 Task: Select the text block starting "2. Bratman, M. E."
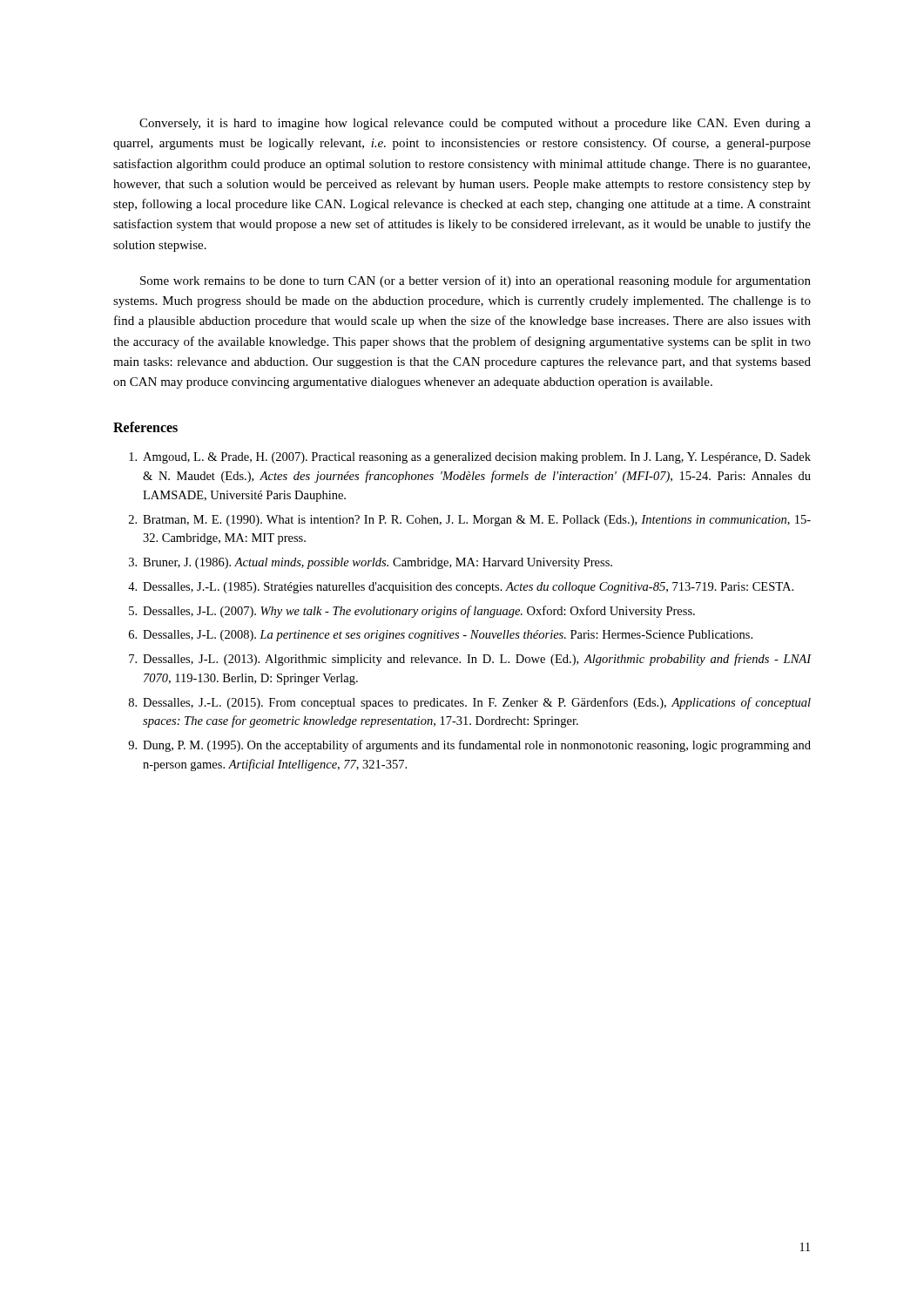(x=462, y=529)
